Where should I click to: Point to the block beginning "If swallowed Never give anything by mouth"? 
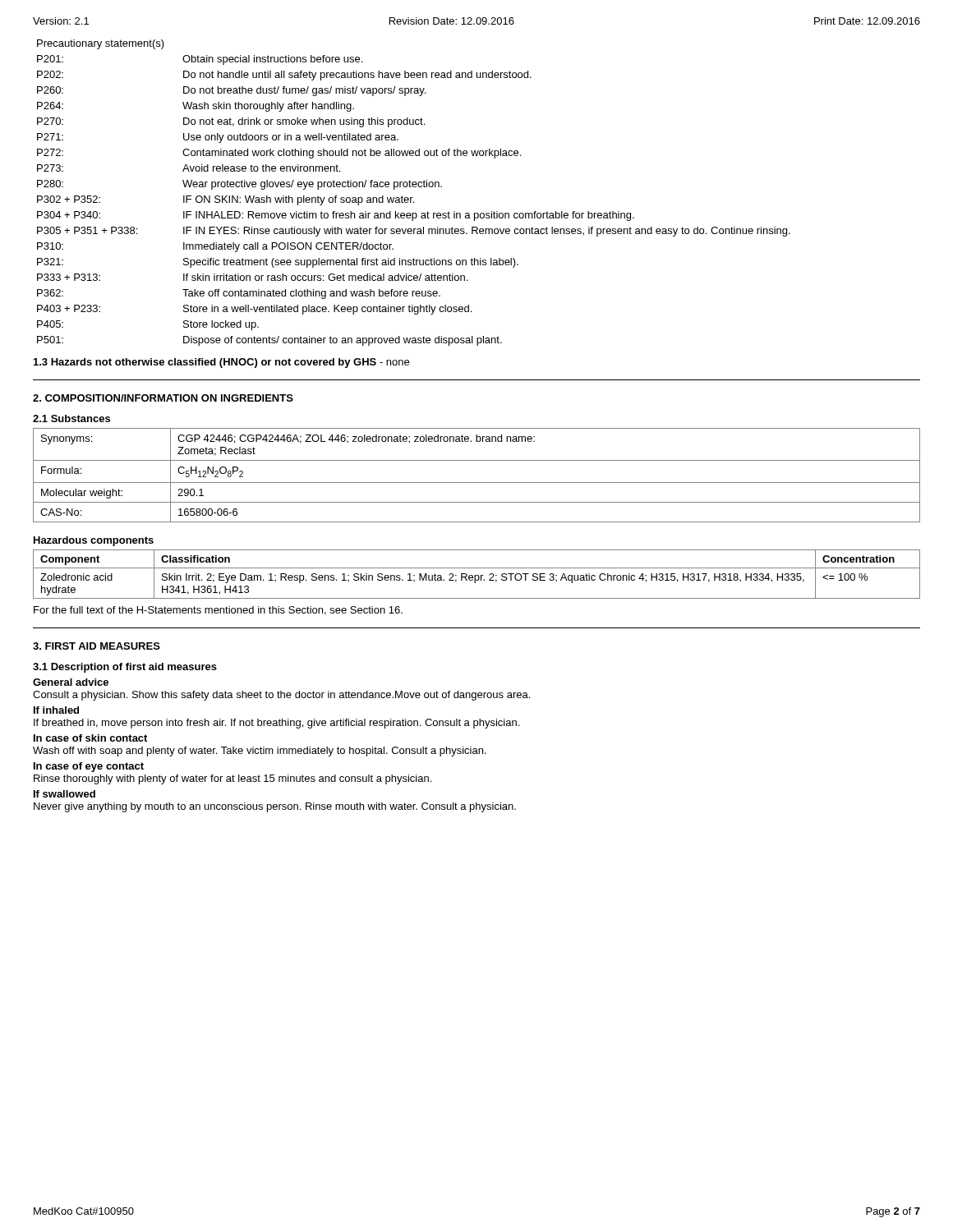[275, 800]
